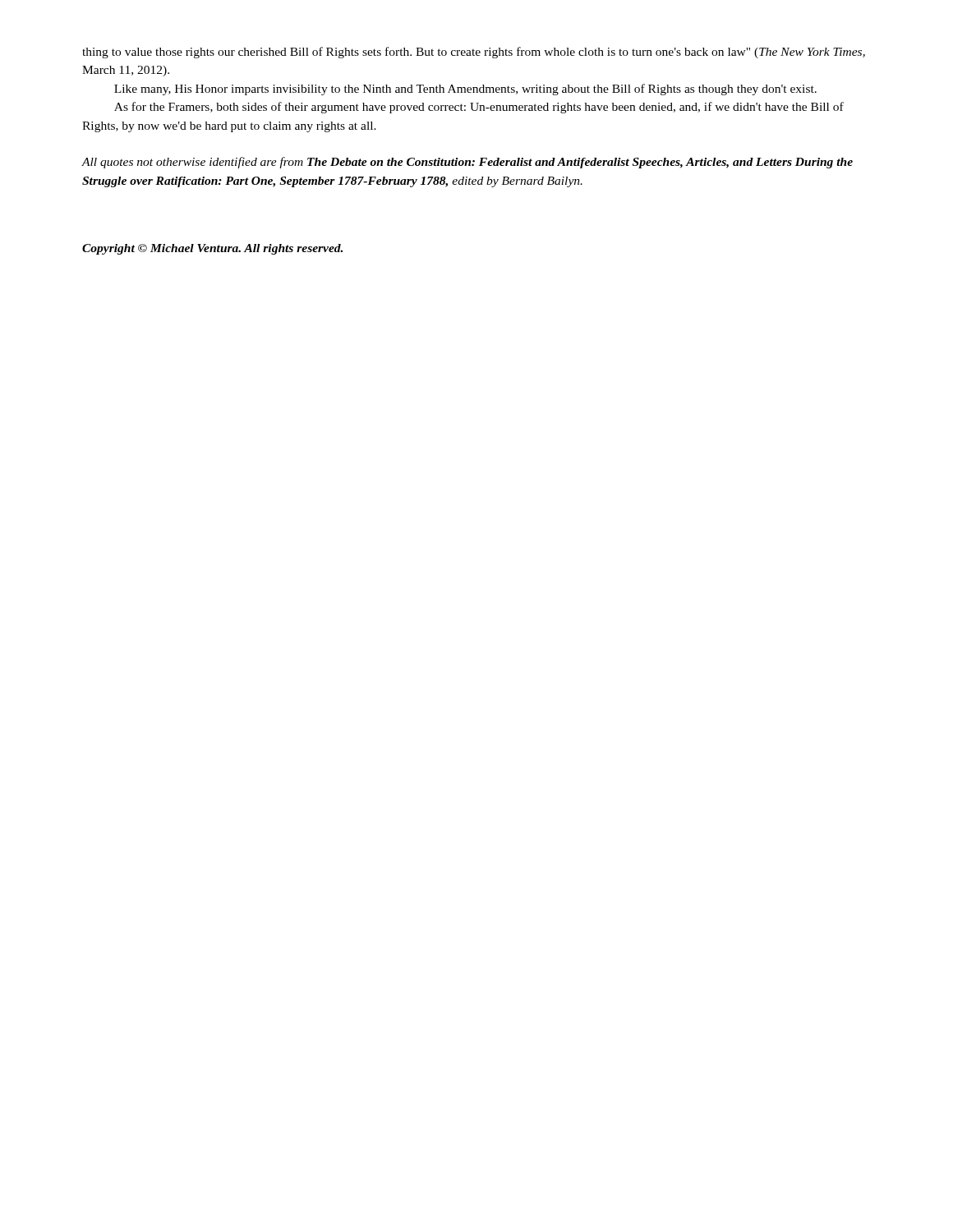Image resolution: width=953 pixels, height=1232 pixels.
Task: Click on the text block starting "All quotes not otherwise identified are from"
Action: pos(467,171)
